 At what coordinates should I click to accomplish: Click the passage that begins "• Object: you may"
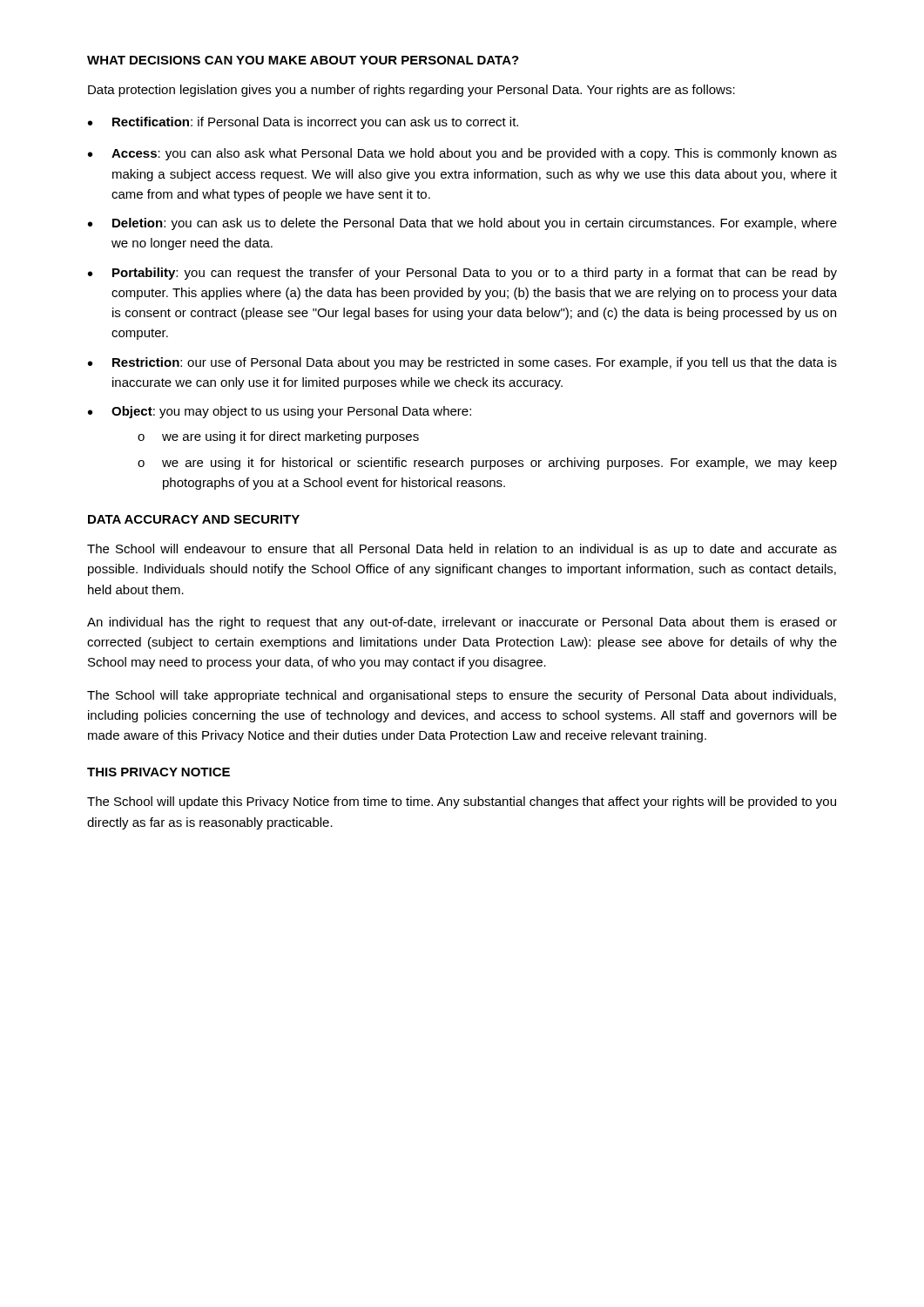pyautogui.click(x=462, y=447)
